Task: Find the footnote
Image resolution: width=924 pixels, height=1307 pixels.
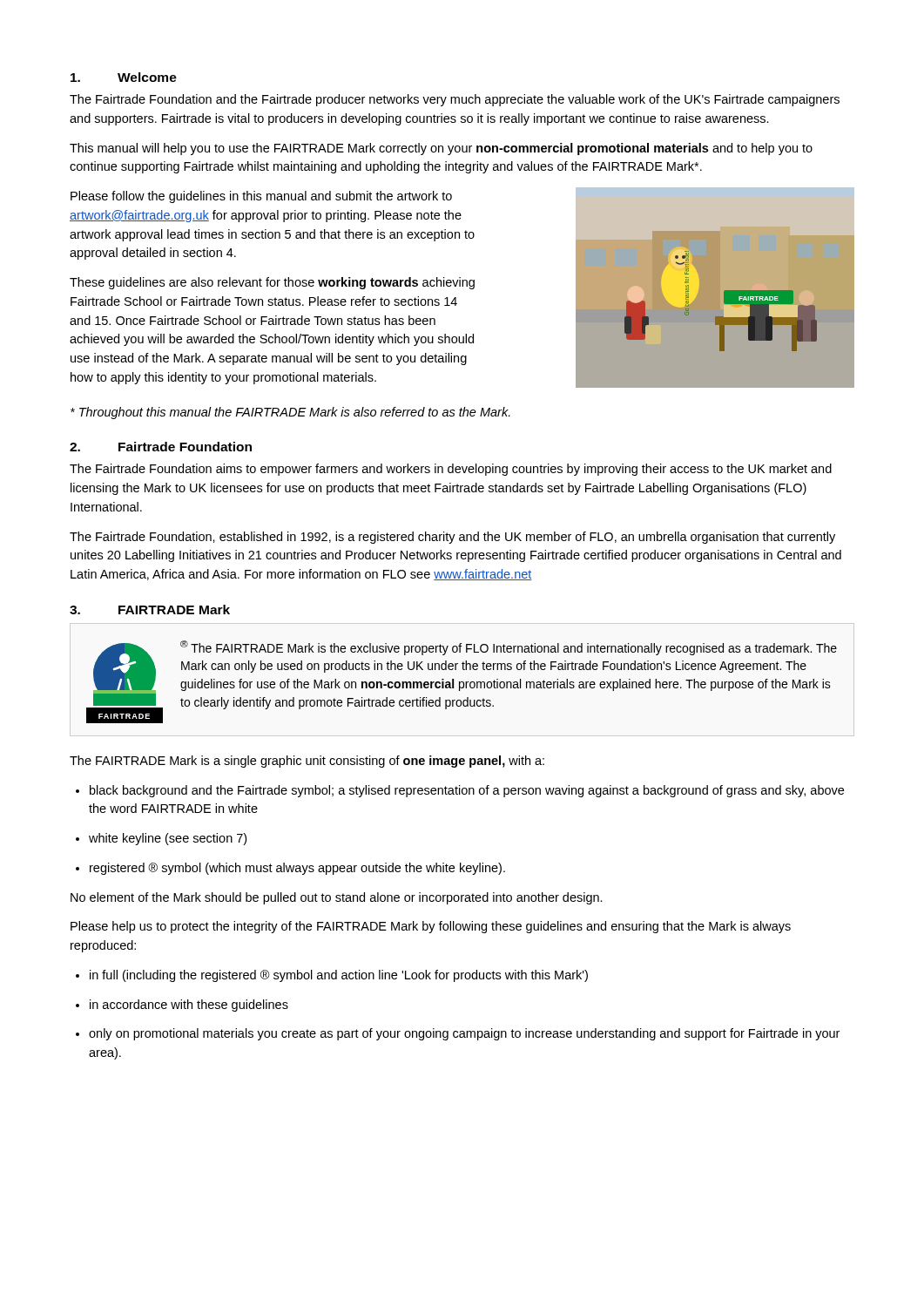Action: [x=462, y=412]
